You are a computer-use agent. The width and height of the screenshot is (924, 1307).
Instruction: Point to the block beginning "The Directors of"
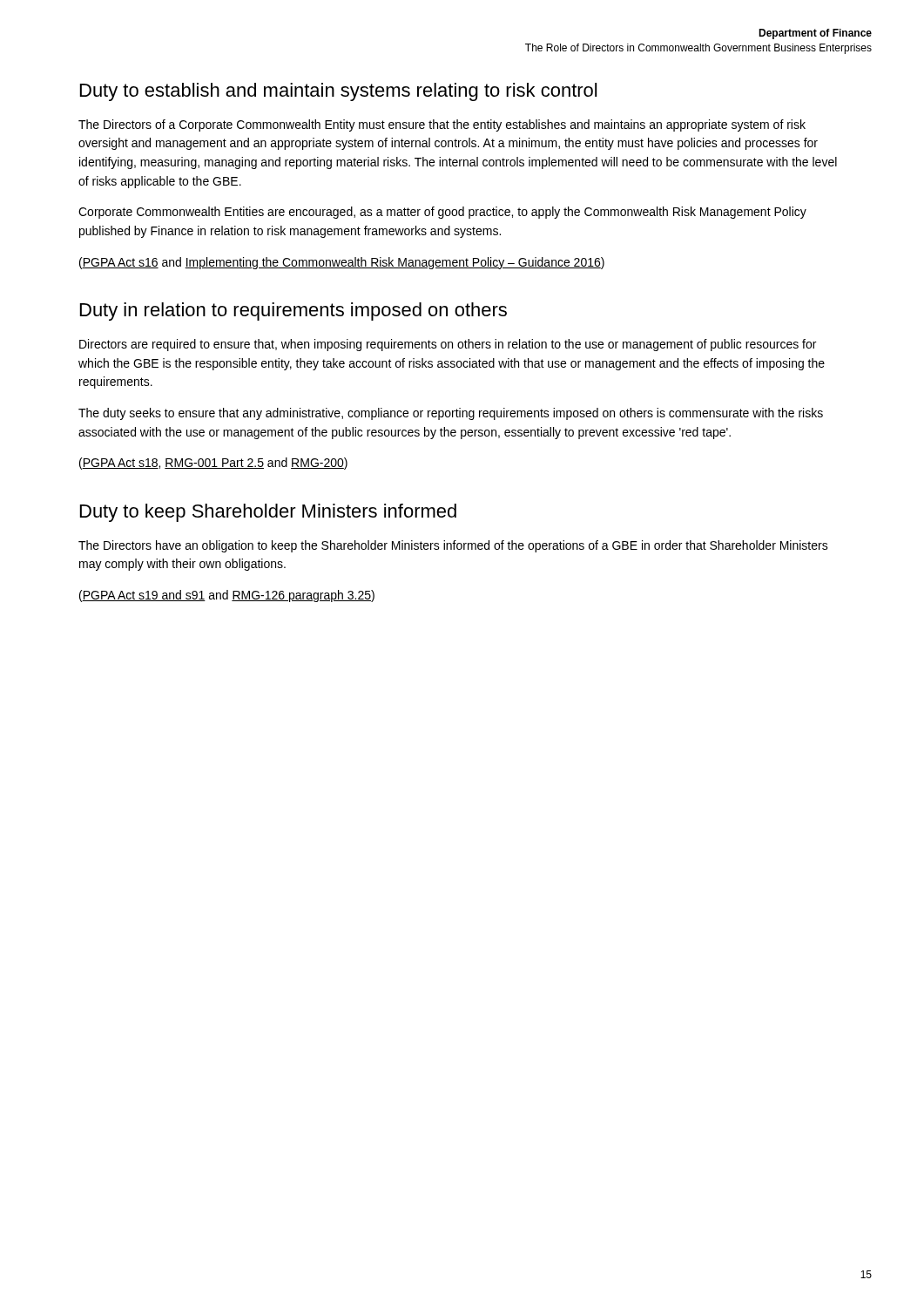(x=458, y=153)
